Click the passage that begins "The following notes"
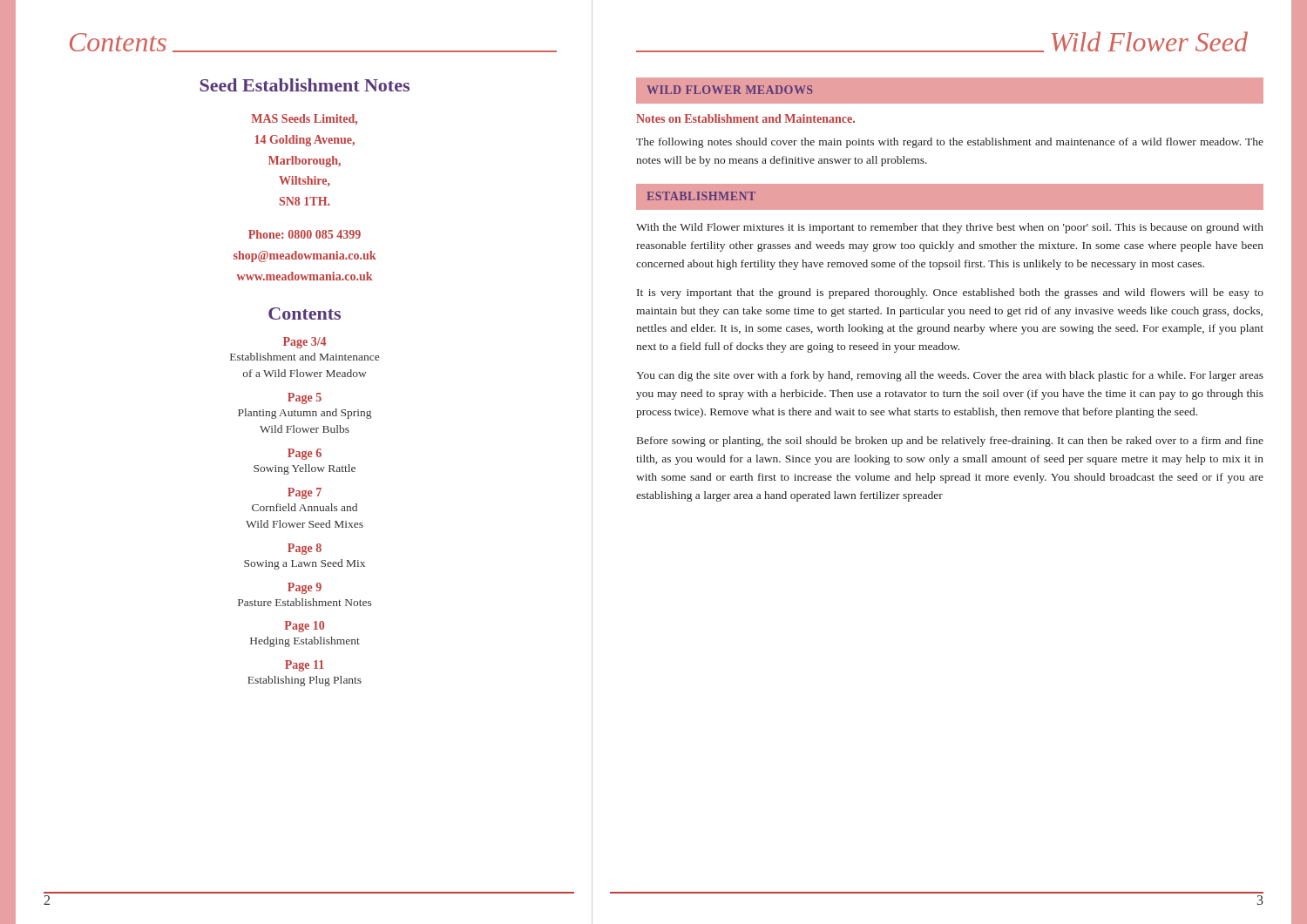The width and height of the screenshot is (1307, 924). 950,151
